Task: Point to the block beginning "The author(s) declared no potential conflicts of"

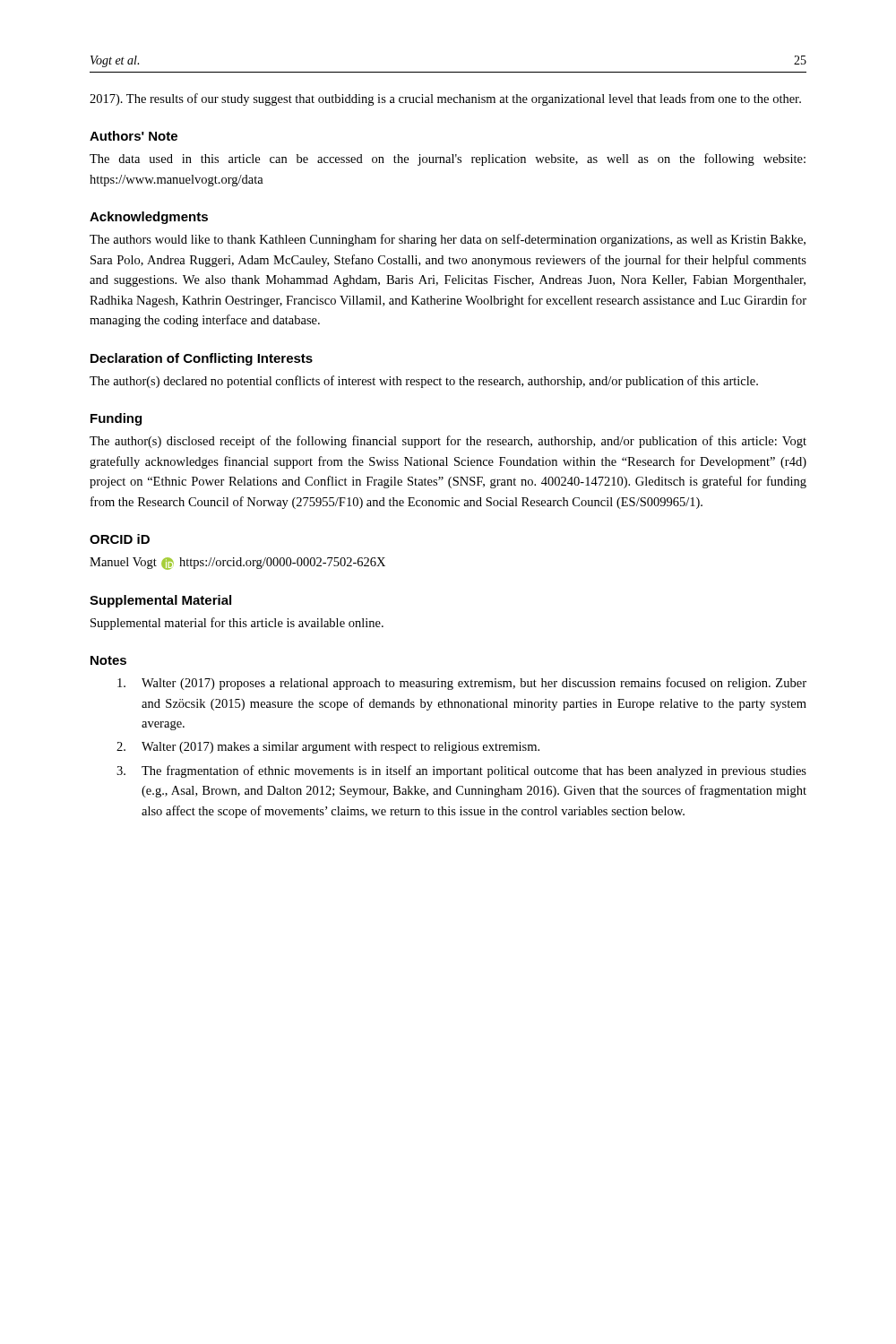Action: click(424, 381)
